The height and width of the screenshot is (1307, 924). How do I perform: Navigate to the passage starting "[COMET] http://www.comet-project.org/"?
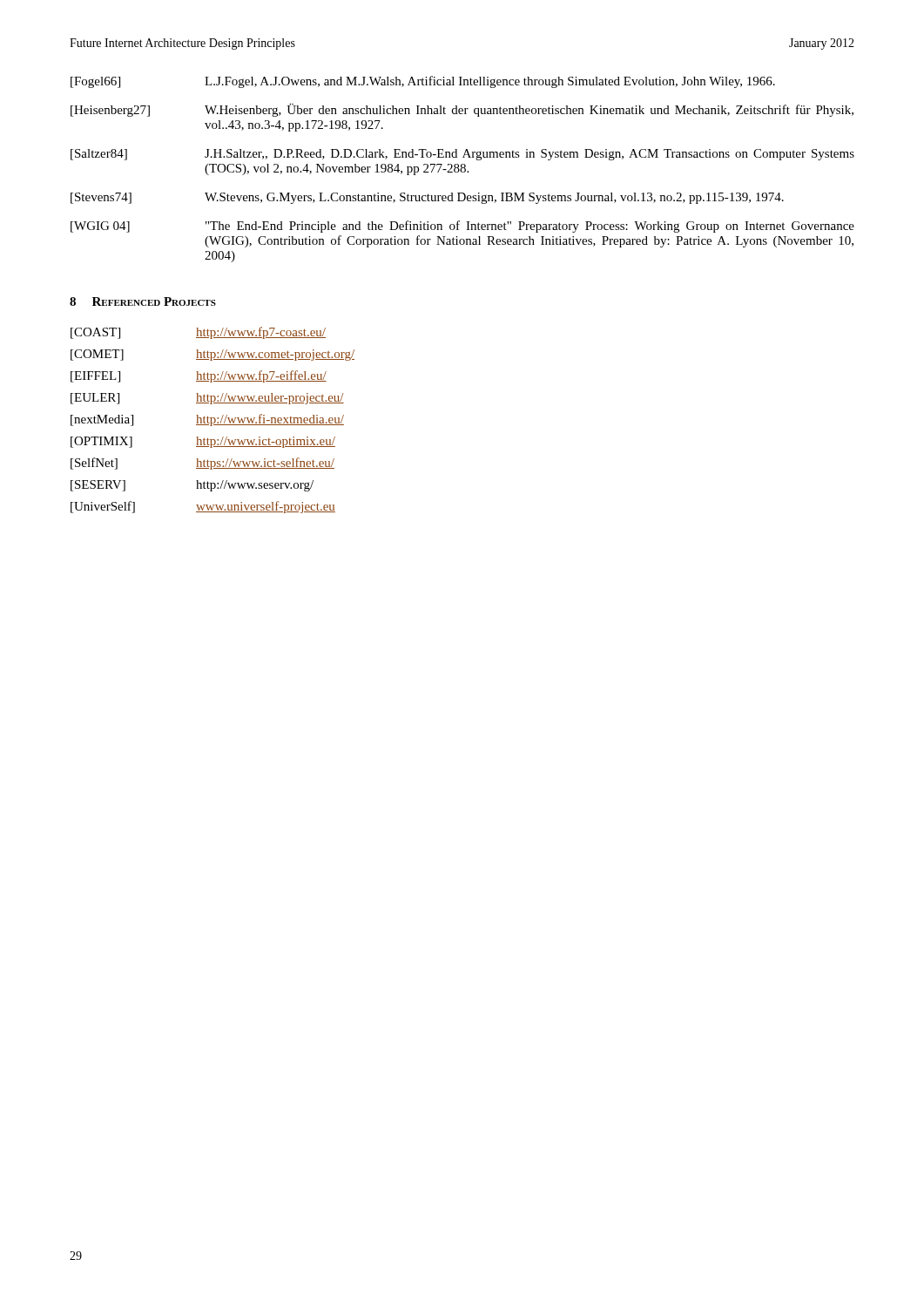click(x=212, y=354)
